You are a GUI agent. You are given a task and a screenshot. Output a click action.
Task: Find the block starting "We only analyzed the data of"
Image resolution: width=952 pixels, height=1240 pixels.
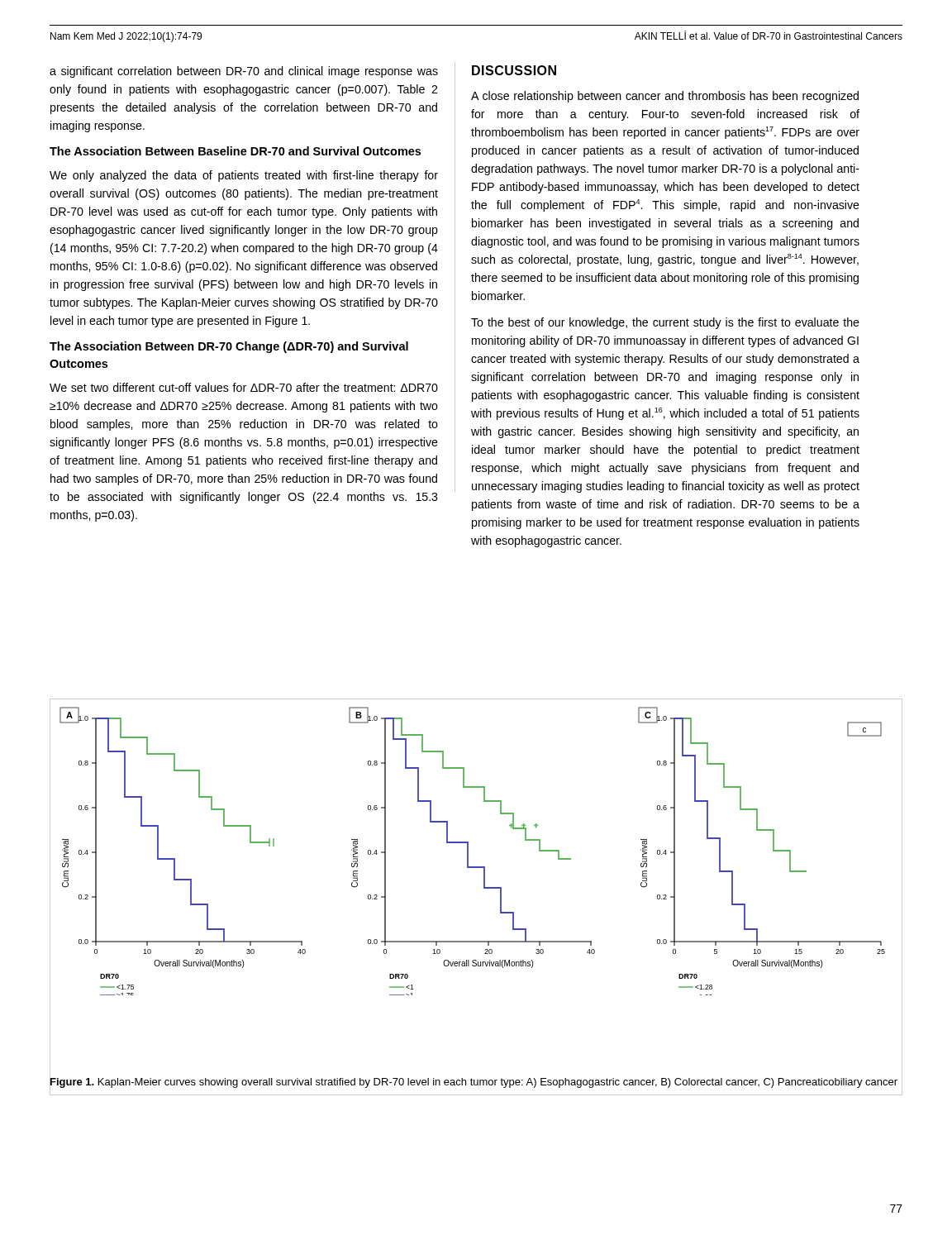pyautogui.click(x=244, y=248)
